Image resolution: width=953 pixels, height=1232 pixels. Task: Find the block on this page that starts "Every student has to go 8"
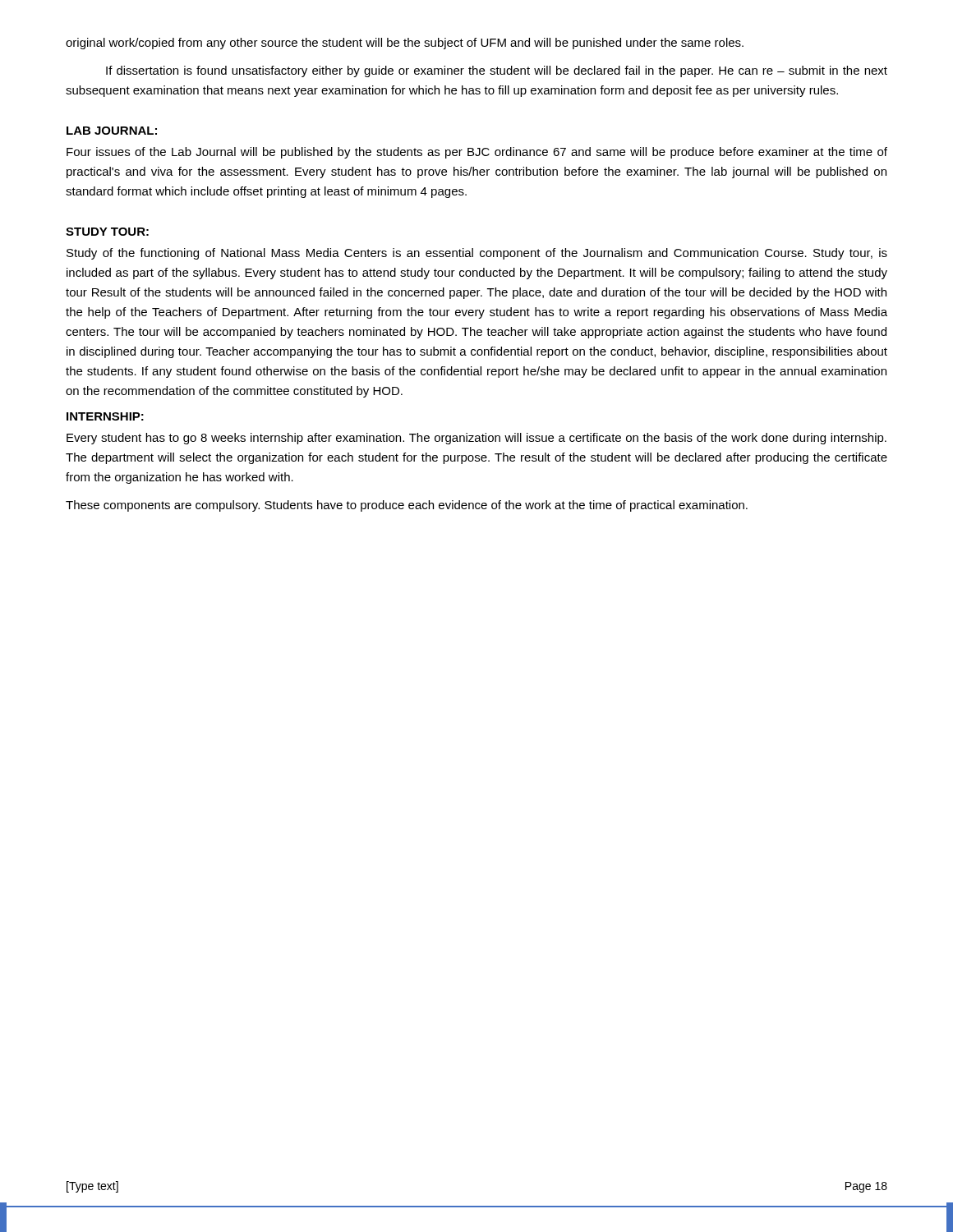476,457
